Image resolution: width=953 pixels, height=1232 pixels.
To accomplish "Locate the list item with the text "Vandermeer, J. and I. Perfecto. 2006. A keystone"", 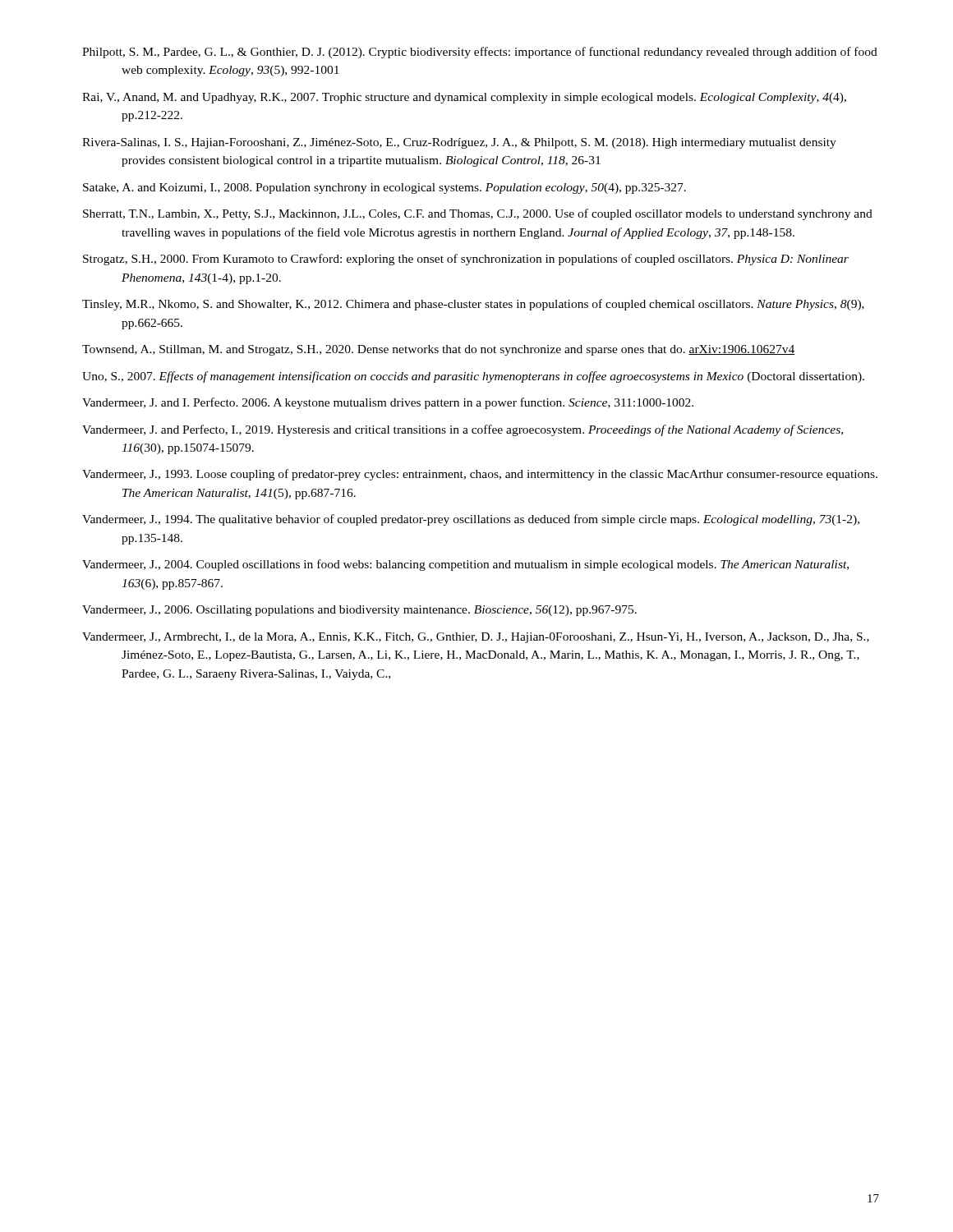I will tap(388, 402).
